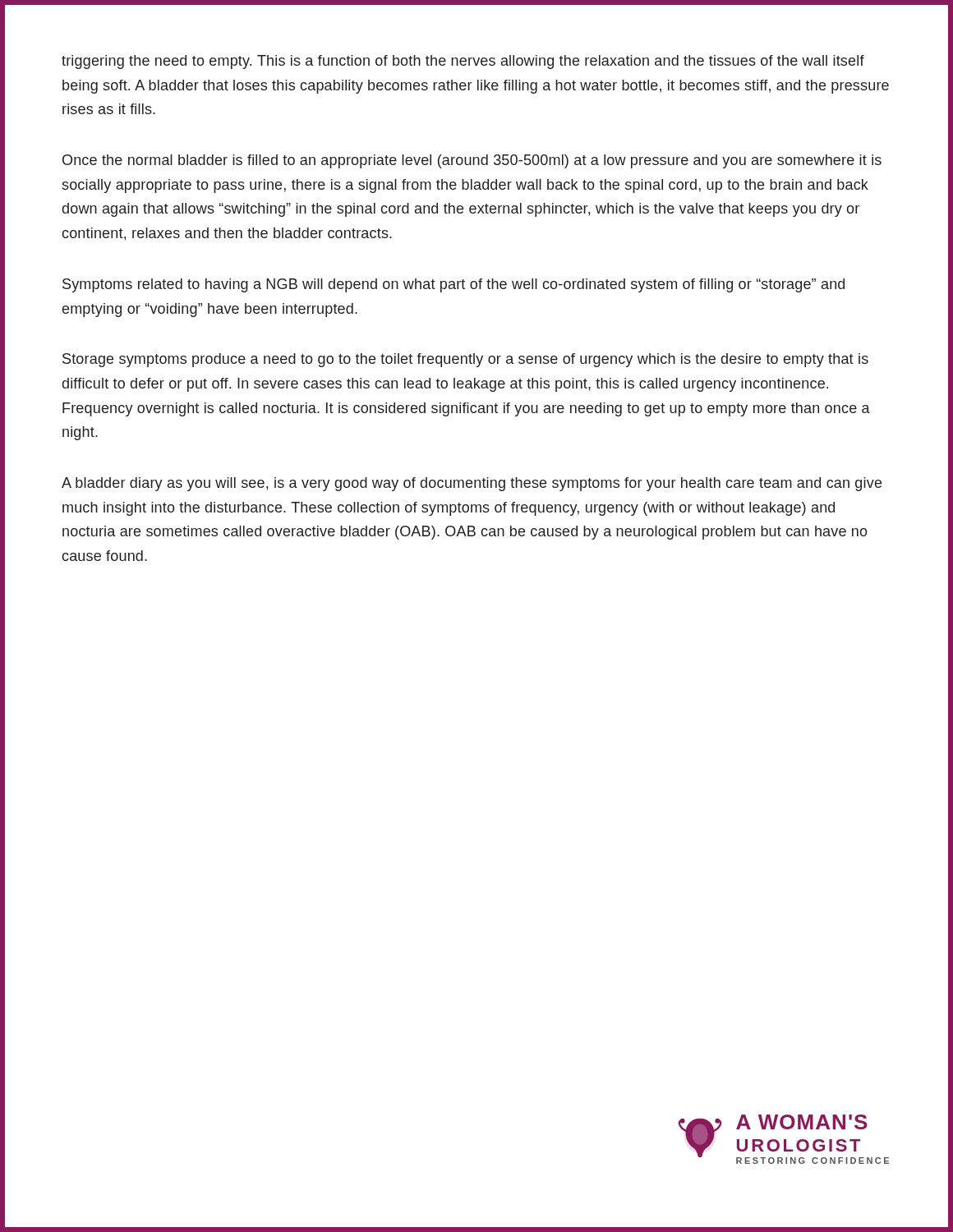Click on the text block that says "Storage symptoms produce"
Image resolution: width=953 pixels, height=1232 pixels.
466,396
